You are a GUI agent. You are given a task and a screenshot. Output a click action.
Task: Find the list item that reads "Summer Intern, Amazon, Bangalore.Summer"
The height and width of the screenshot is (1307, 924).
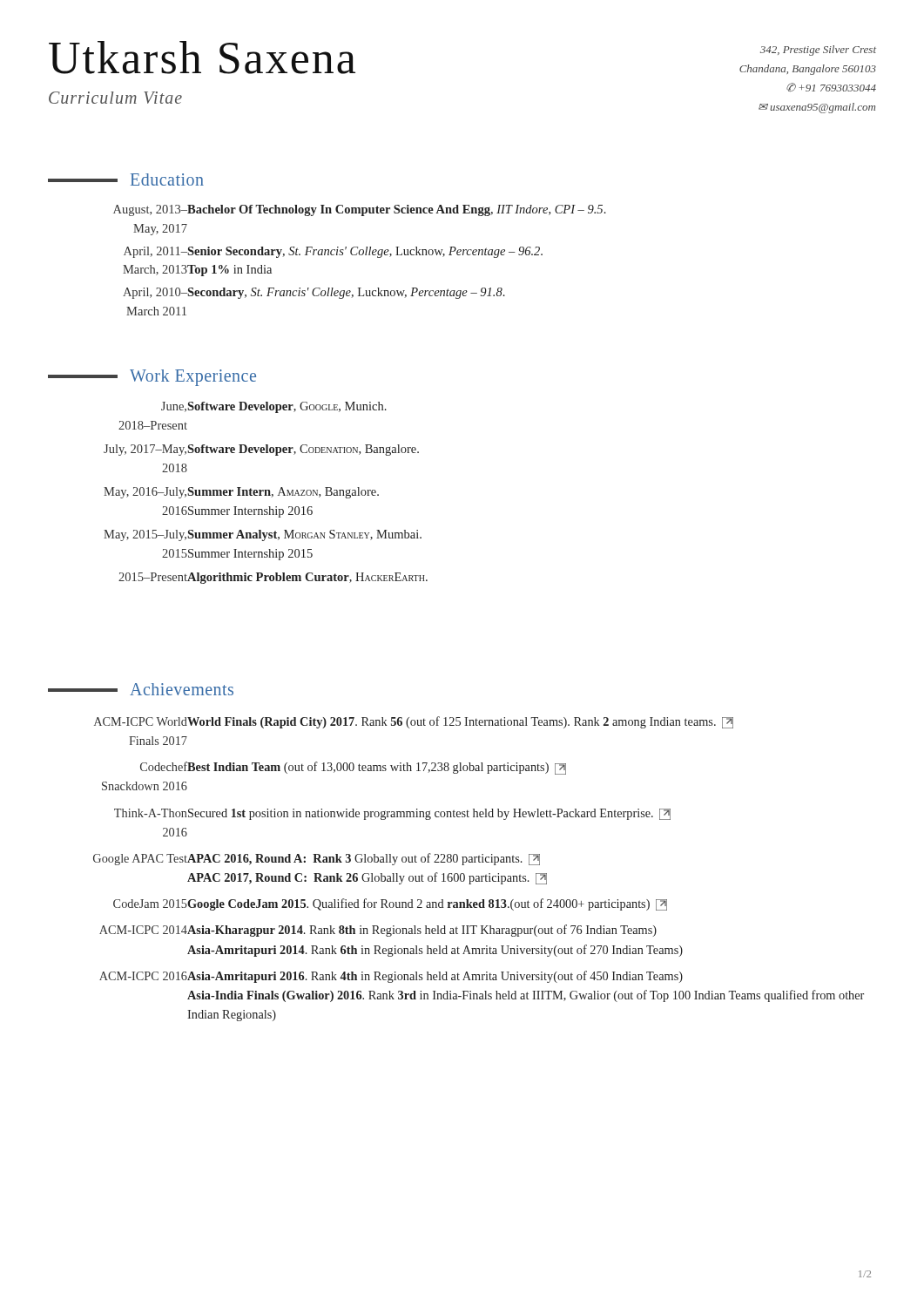(283, 501)
